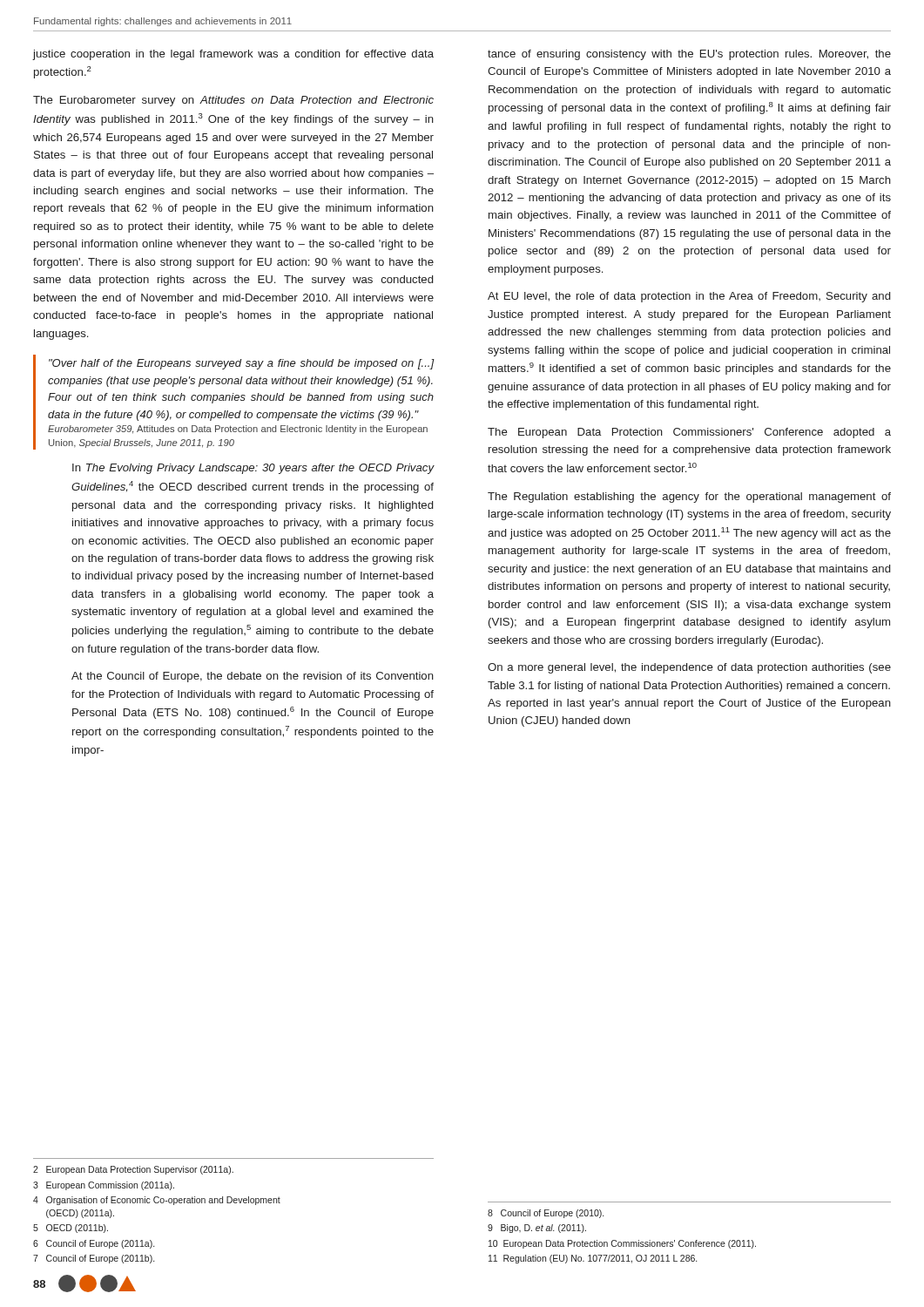Click on the caption that reads "Eurobarometer 359, Attitudes"

click(238, 436)
